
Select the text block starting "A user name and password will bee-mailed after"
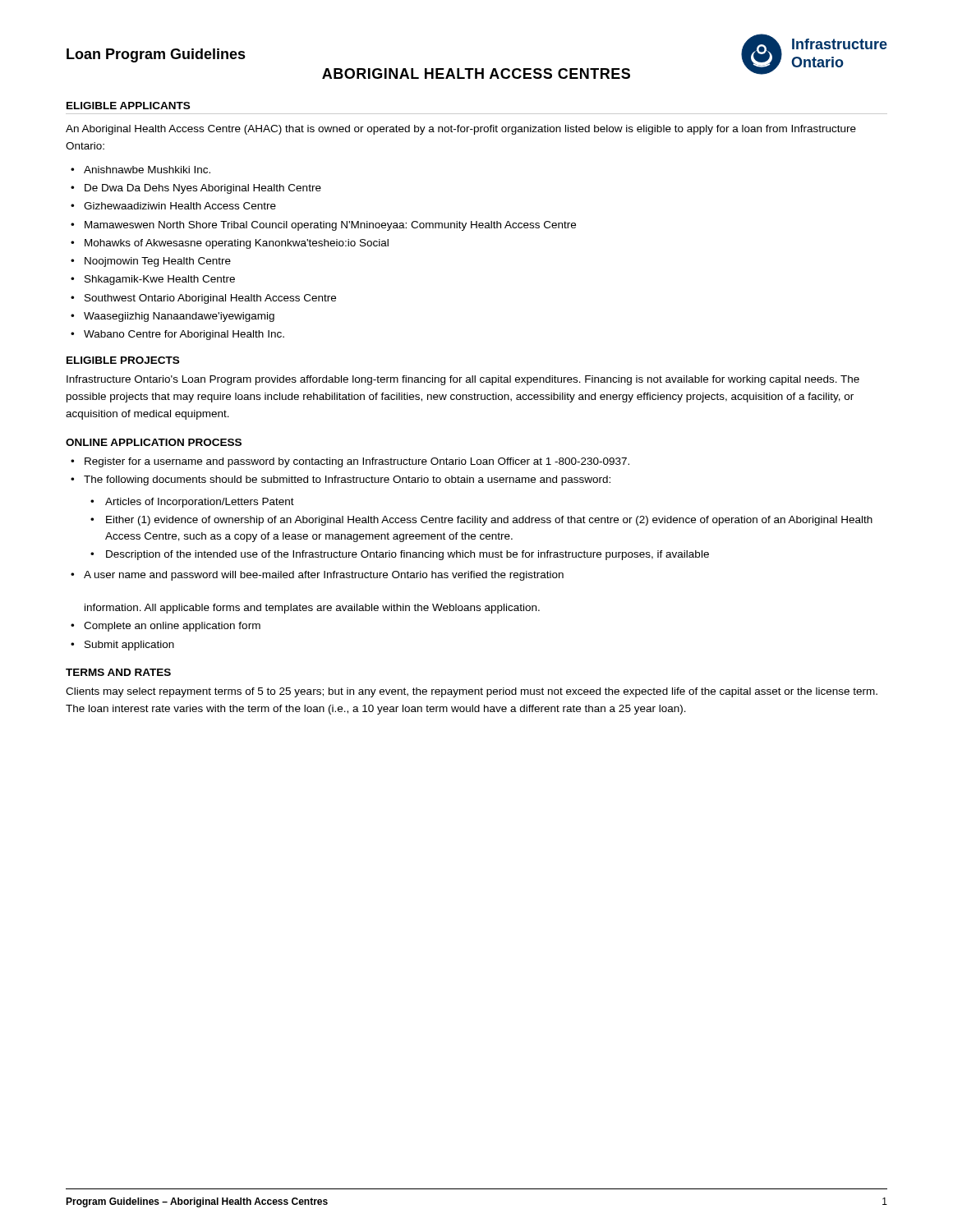coord(317,576)
